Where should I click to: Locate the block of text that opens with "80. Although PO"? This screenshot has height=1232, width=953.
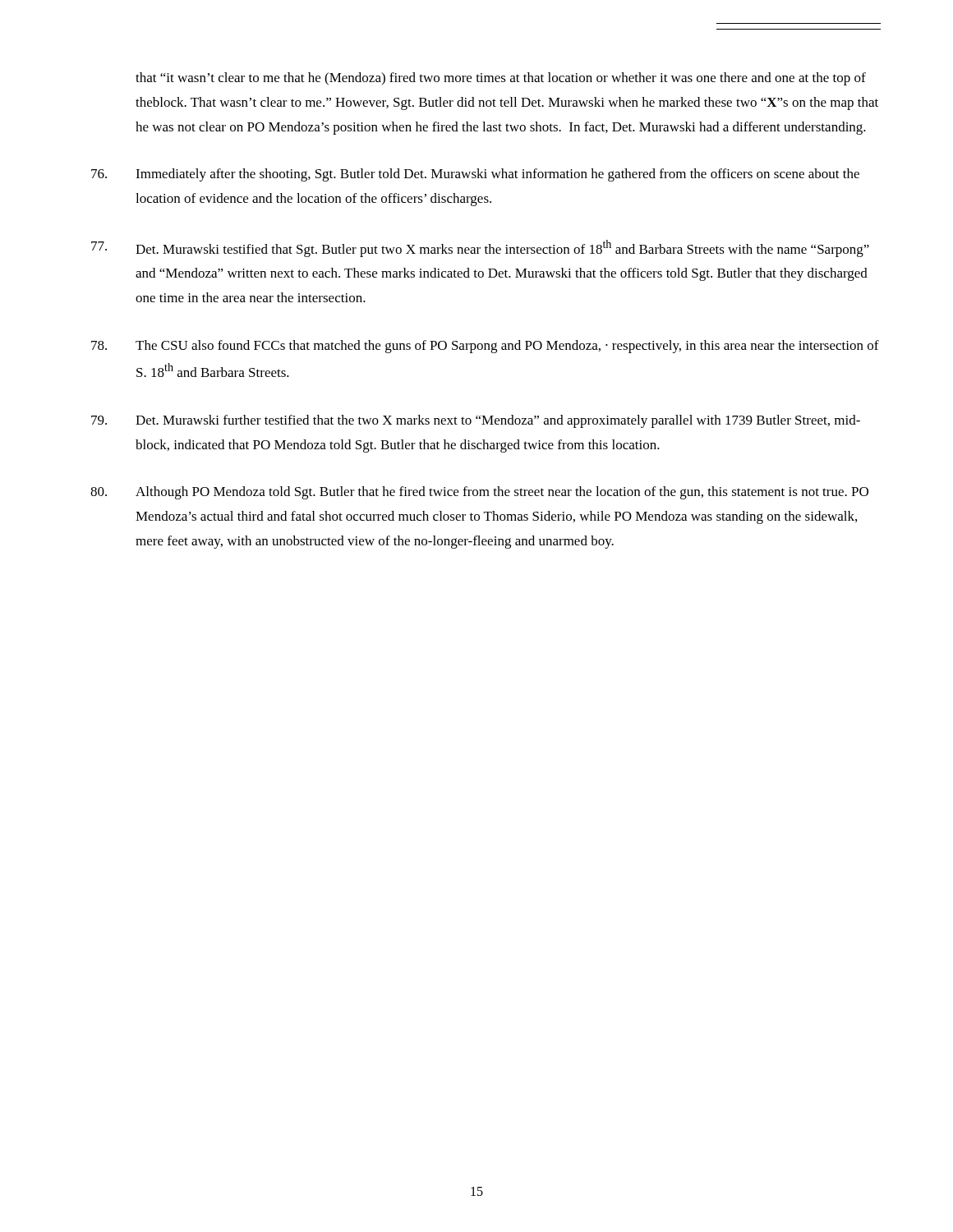(480, 514)
